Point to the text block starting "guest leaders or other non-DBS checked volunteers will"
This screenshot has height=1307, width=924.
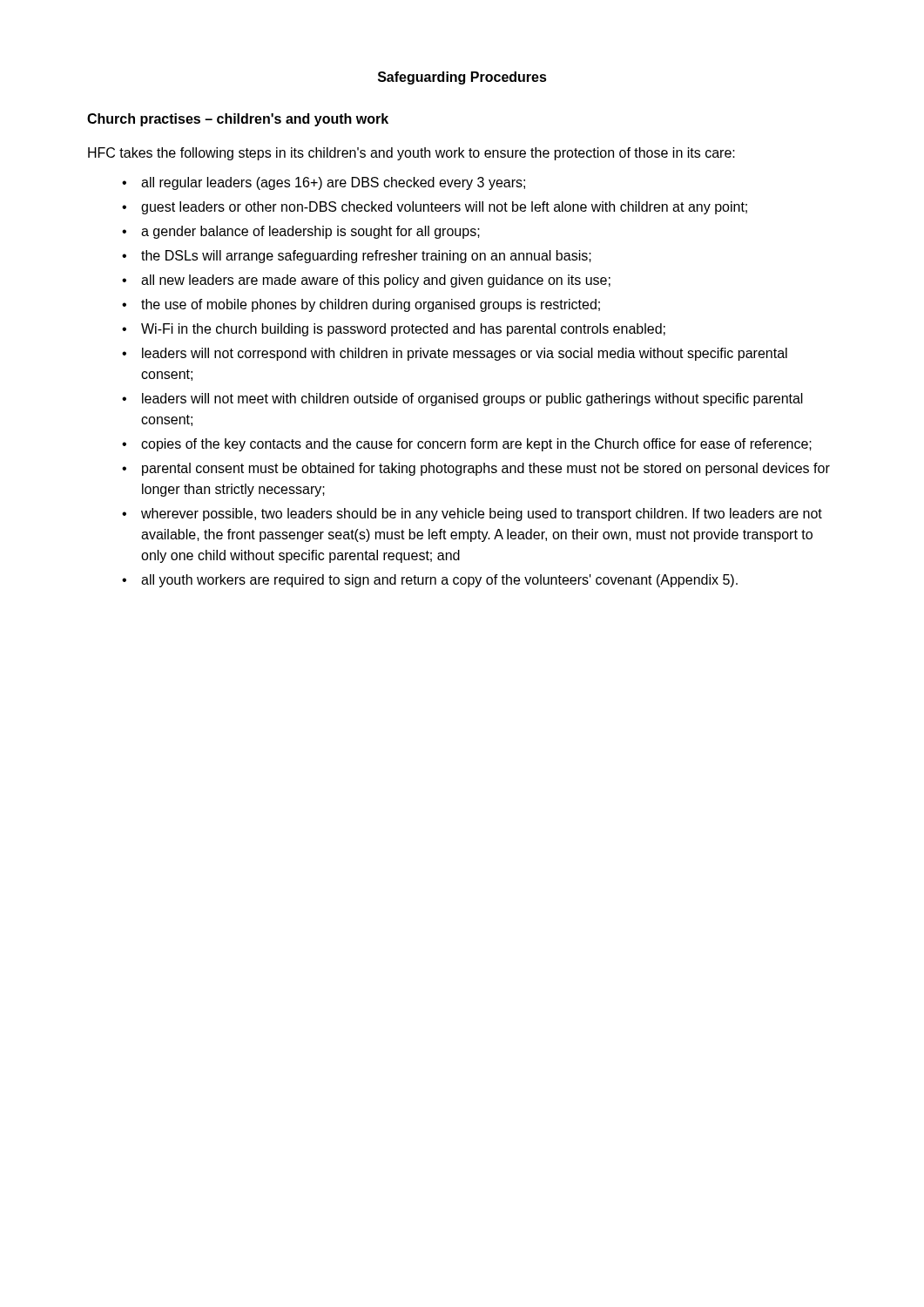[445, 207]
